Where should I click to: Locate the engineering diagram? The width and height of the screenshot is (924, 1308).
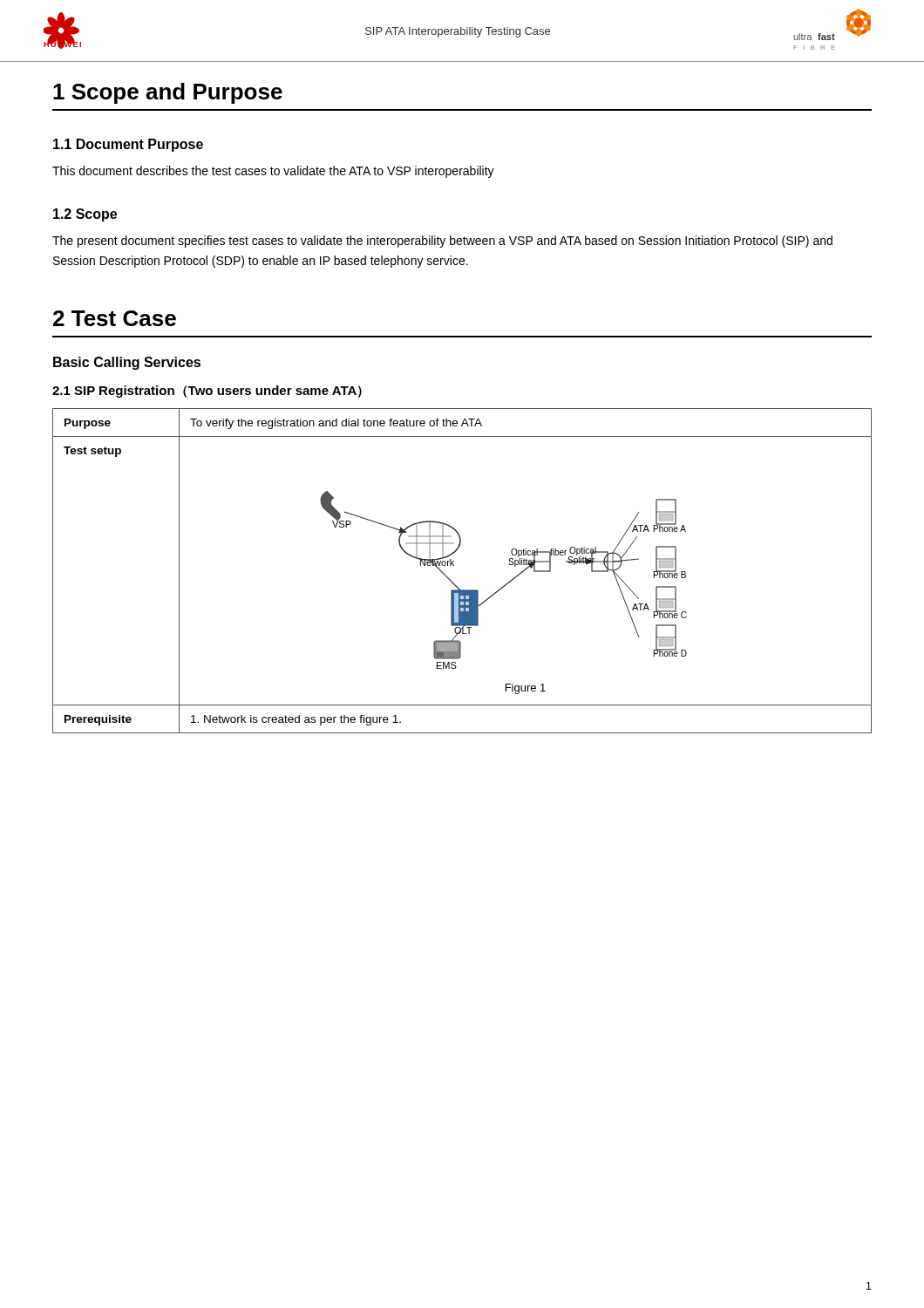525,563
